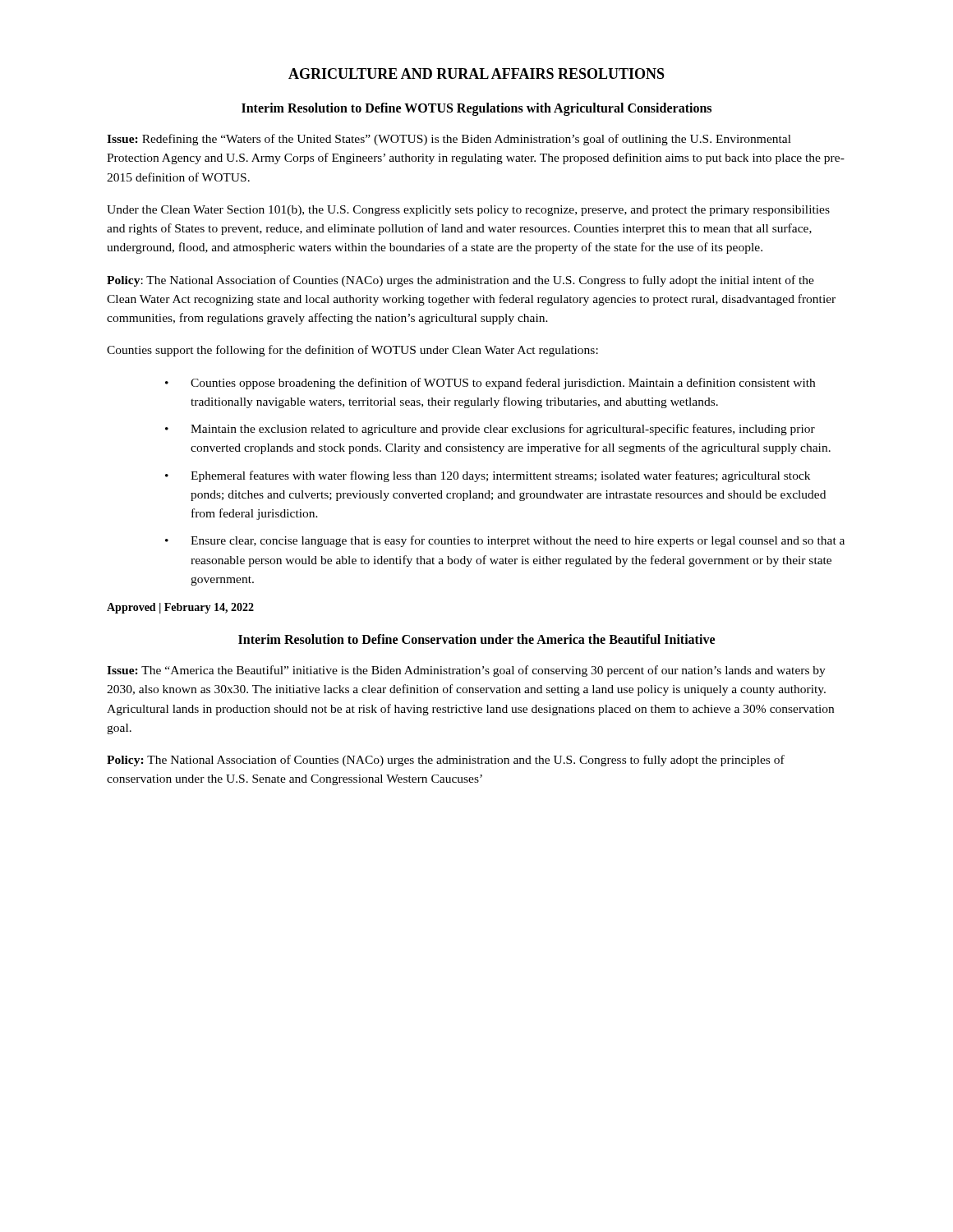Locate the block of text that opens with "• Ensure clear, concise"

point(501,559)
